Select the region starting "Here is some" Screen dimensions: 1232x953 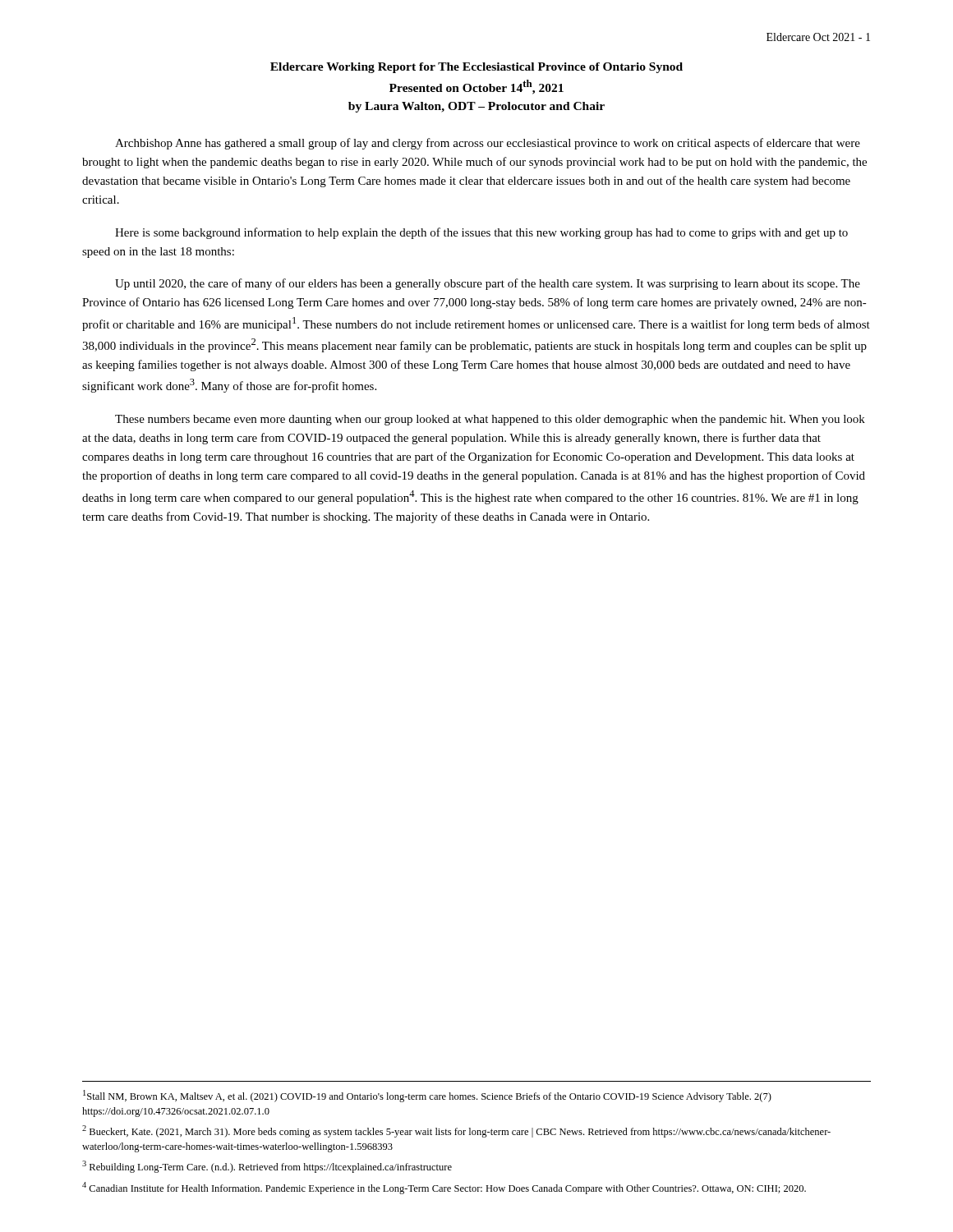[x=465, y=242]
